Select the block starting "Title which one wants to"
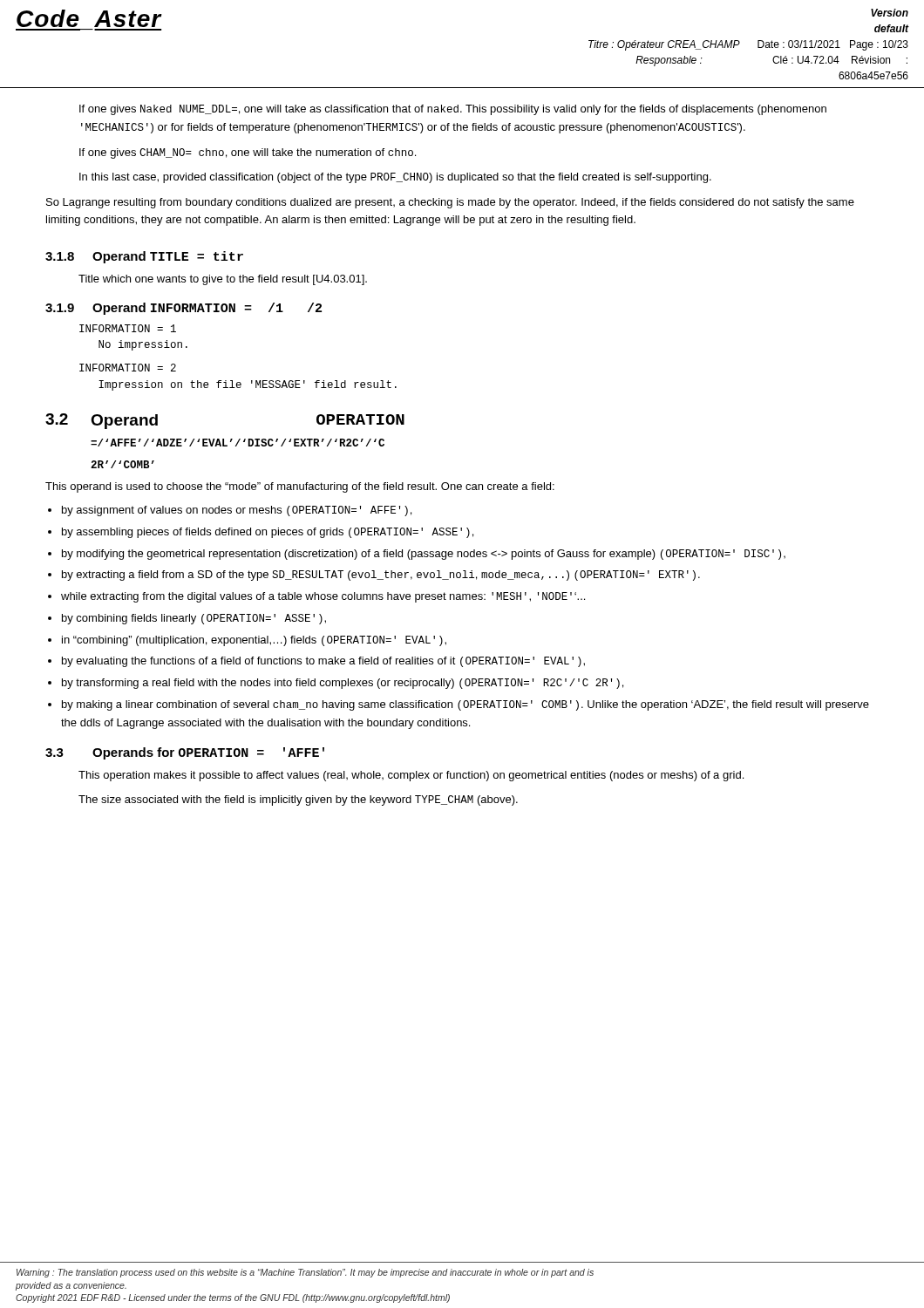The image size is (924, 1308). (x=223, y=280)
